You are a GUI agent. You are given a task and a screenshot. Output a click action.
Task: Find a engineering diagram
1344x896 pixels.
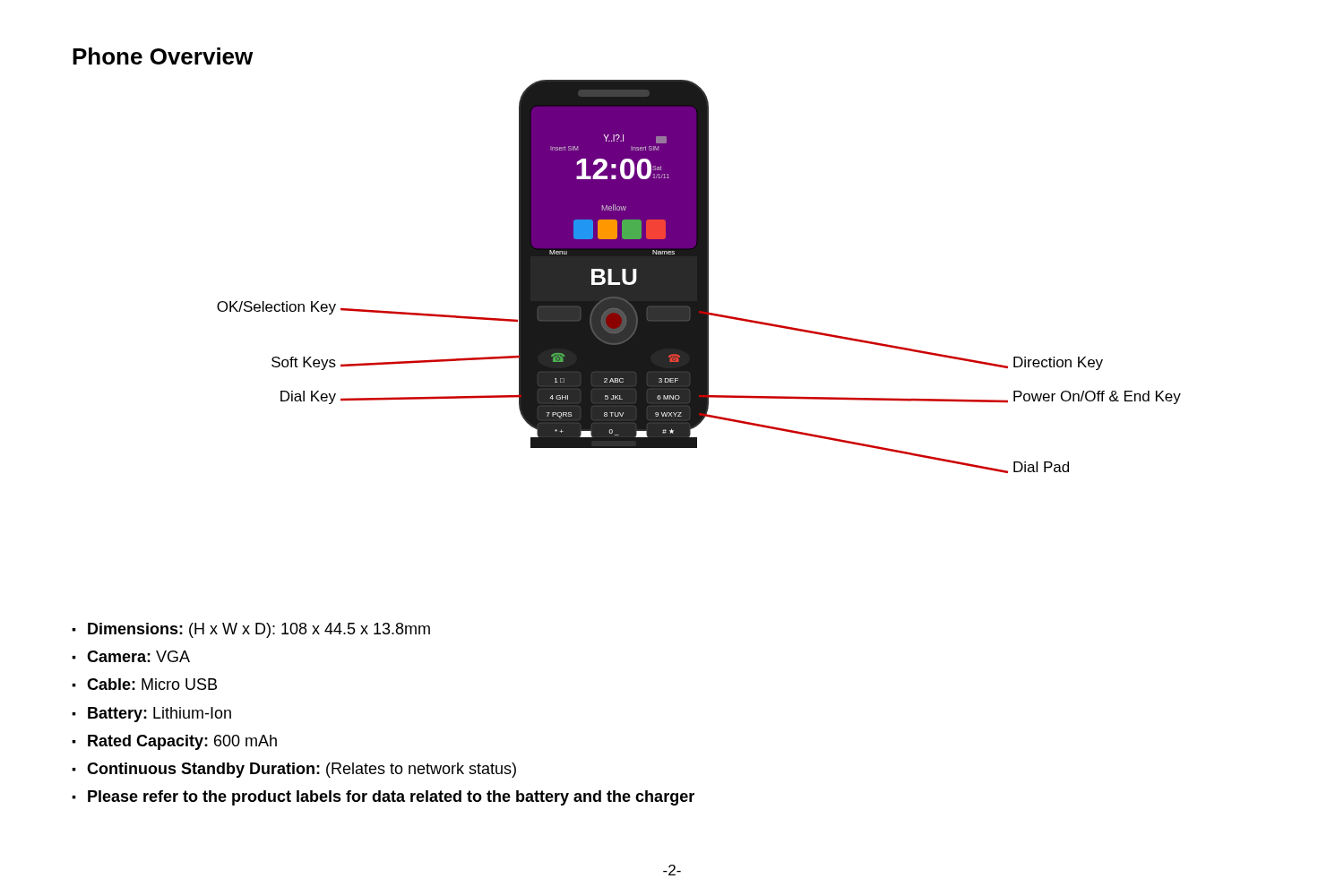click(x=672, y=336)
